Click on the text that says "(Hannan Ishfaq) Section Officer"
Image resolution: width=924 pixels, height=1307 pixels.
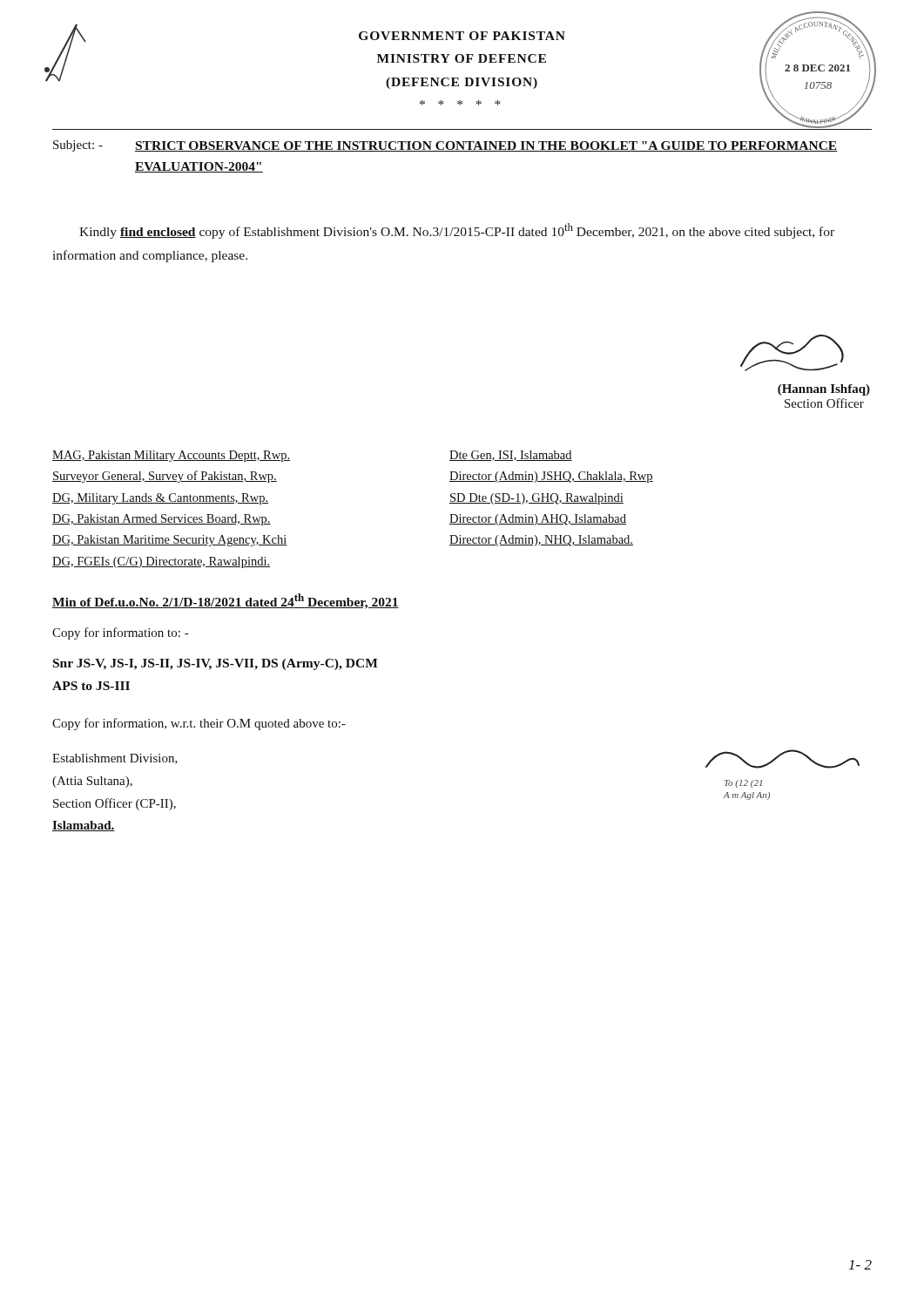point(824,396)
